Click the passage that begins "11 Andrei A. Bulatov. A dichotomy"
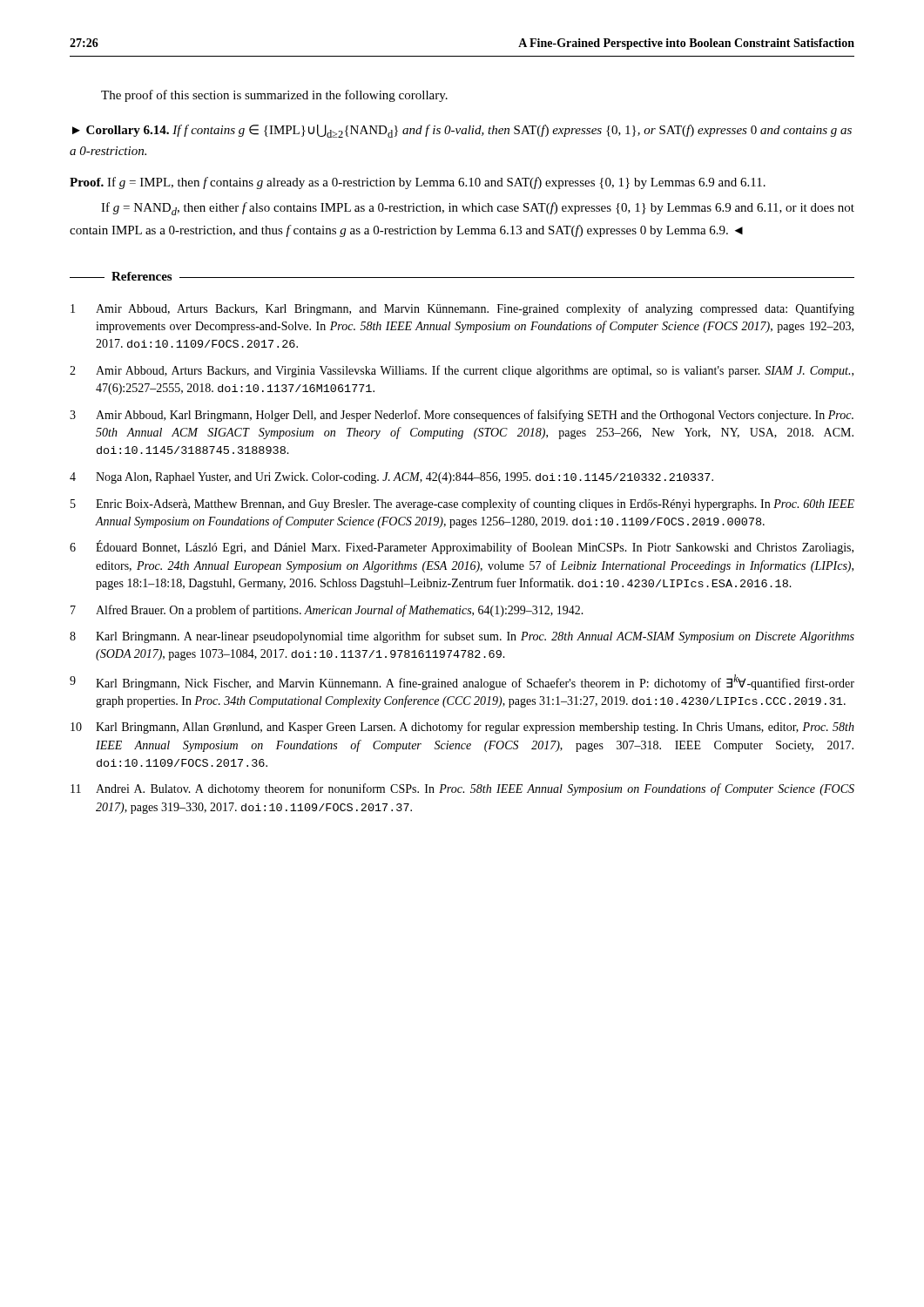Image resolution: width=924 pixels, height=1307 pixels. click(x=462, y=799)
